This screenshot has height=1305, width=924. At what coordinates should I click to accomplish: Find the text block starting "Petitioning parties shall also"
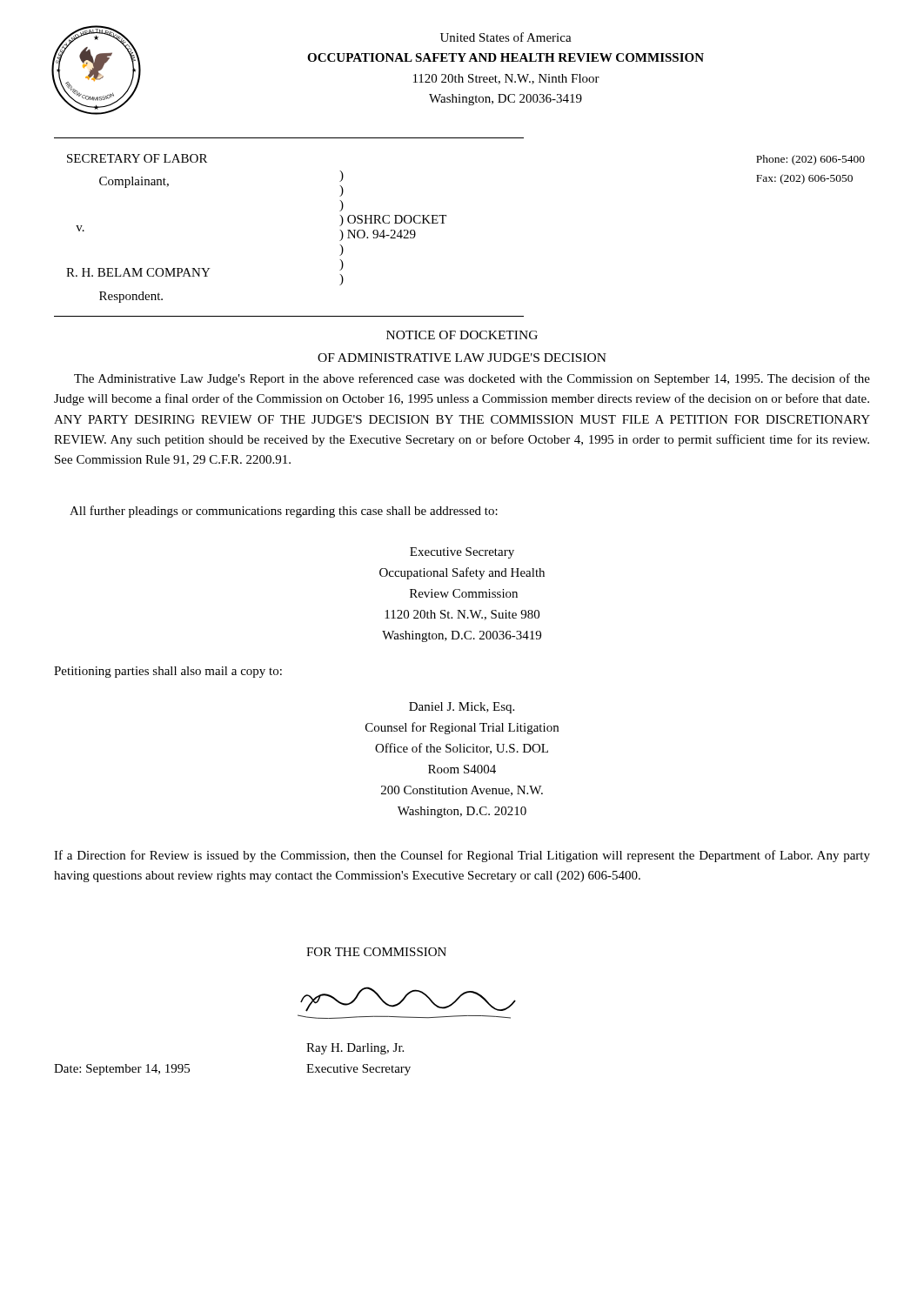coord(168,671)
